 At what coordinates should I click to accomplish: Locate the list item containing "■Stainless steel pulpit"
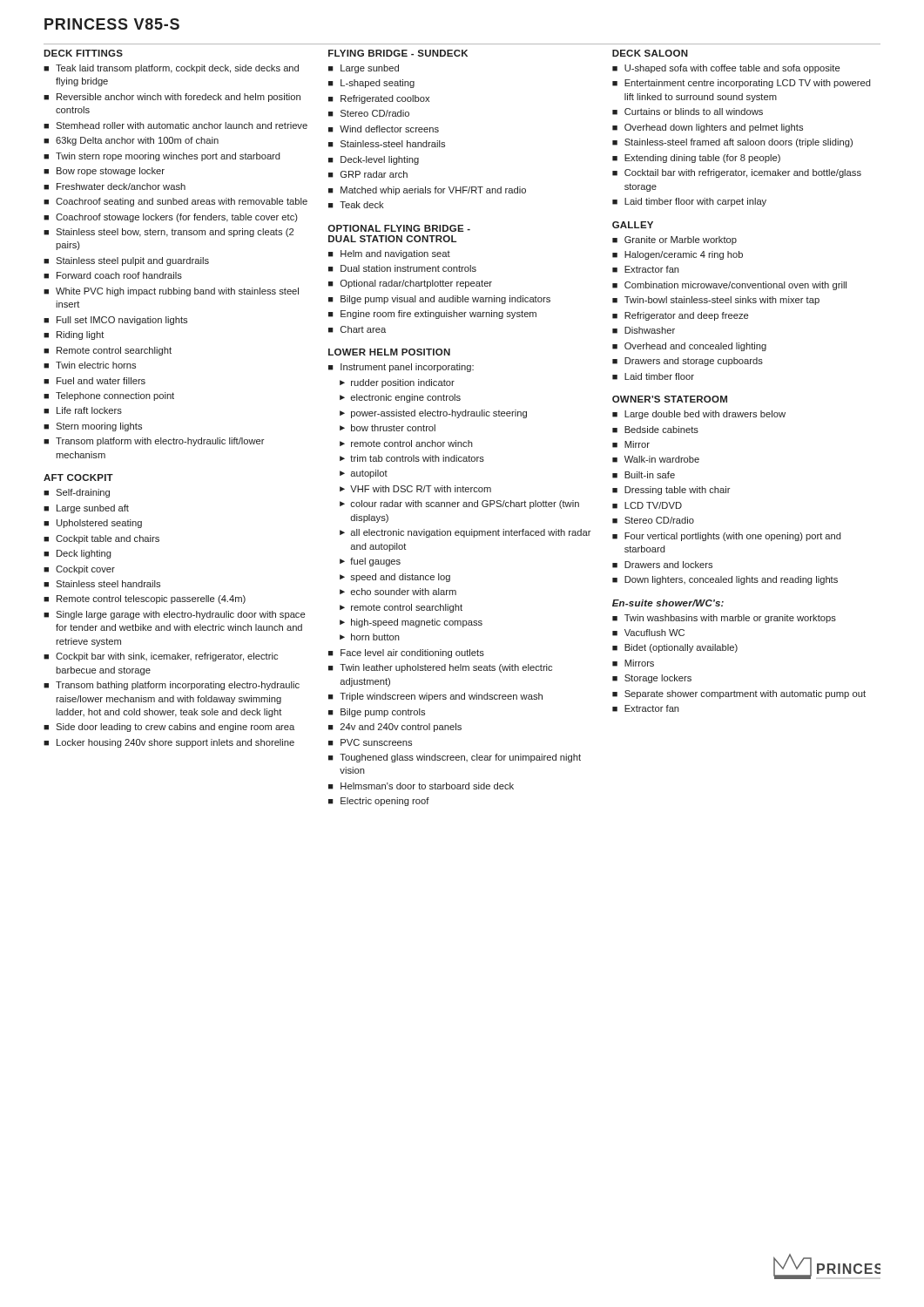126,261
